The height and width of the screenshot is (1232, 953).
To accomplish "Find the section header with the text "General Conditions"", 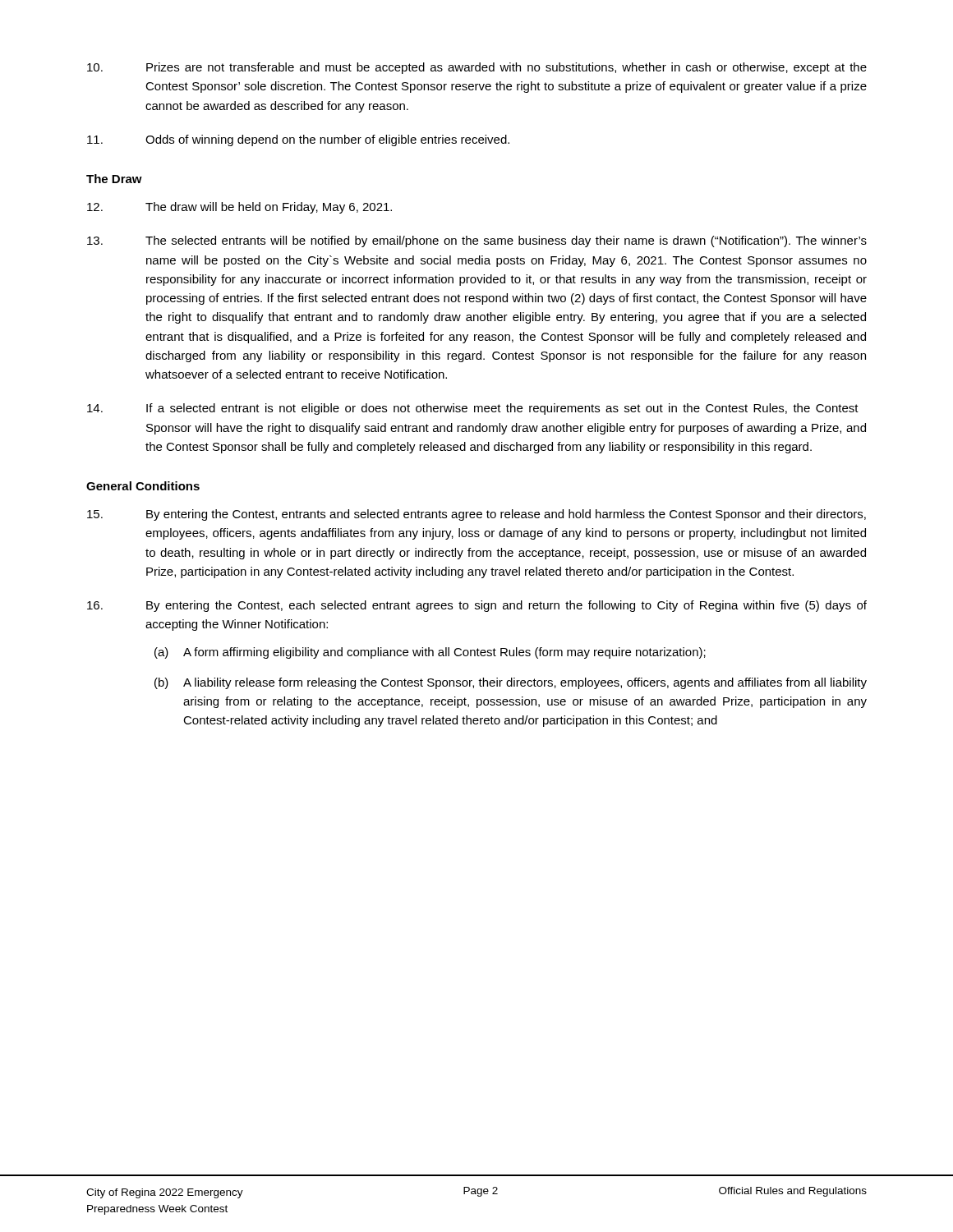I will pos(143,486).
